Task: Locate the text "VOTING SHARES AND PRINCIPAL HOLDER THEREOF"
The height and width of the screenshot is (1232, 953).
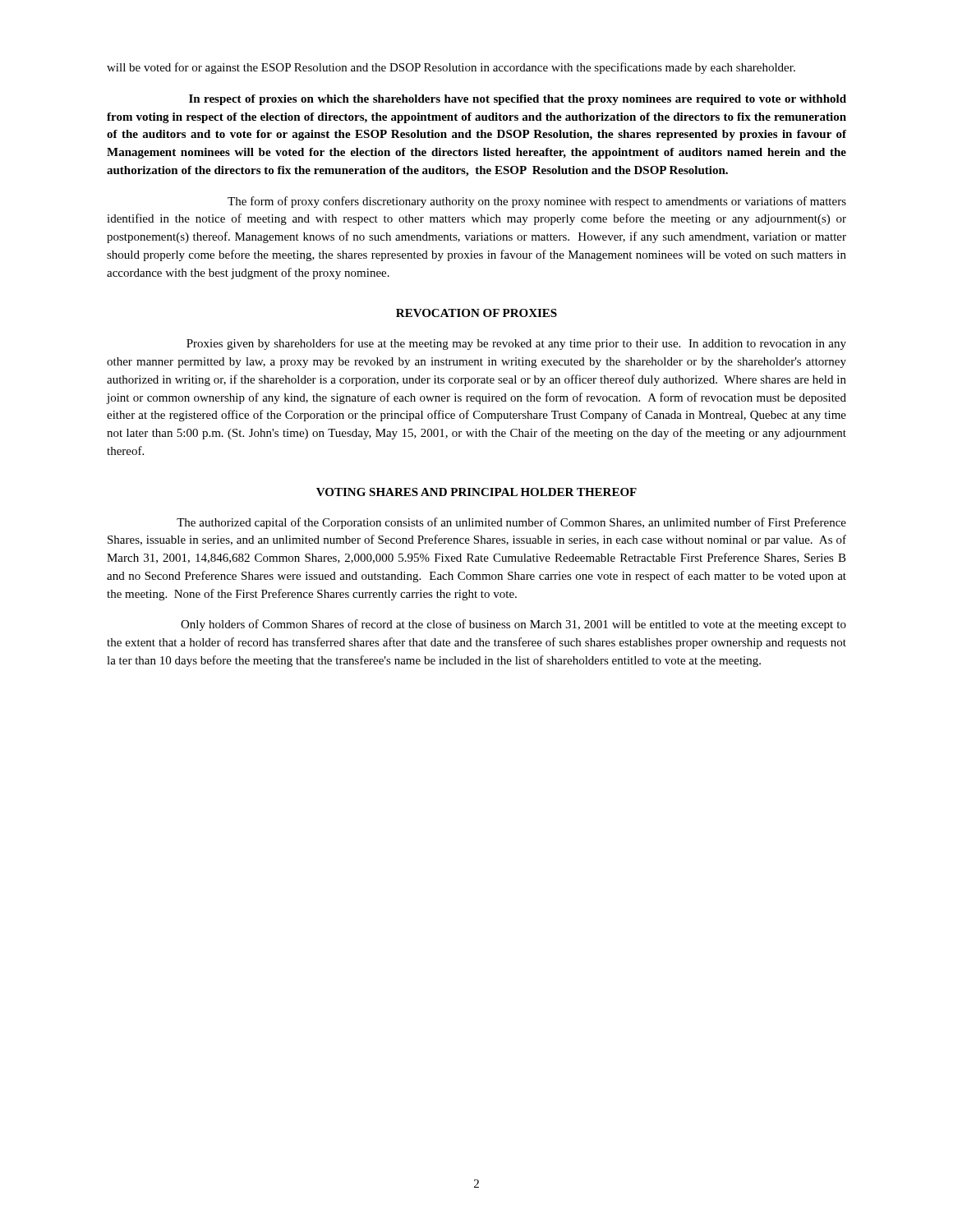Action: 476,492
